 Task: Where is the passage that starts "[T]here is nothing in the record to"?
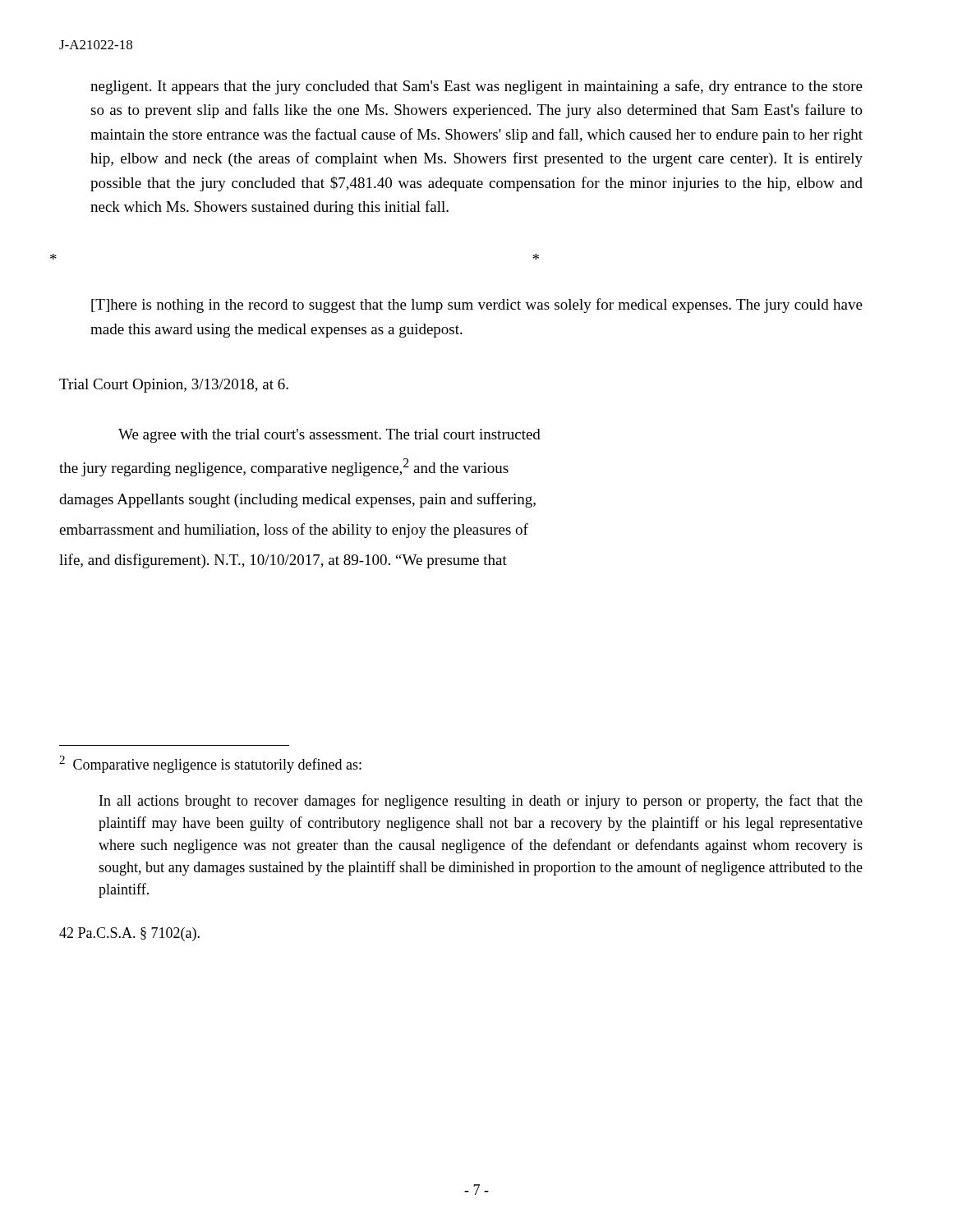coord(476,316)
